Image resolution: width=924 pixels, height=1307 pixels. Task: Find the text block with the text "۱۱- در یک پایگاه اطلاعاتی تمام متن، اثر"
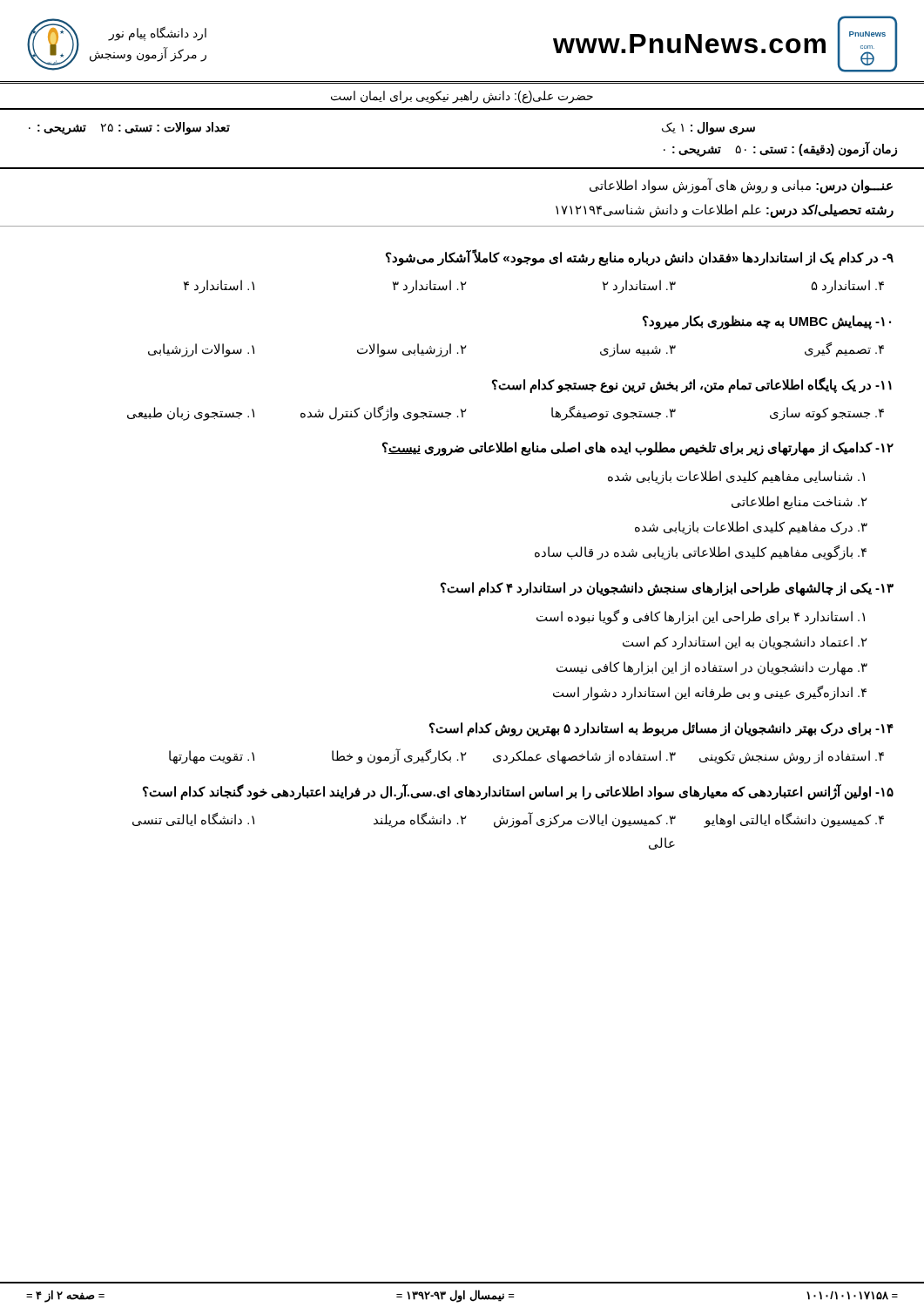click(692, 384)
